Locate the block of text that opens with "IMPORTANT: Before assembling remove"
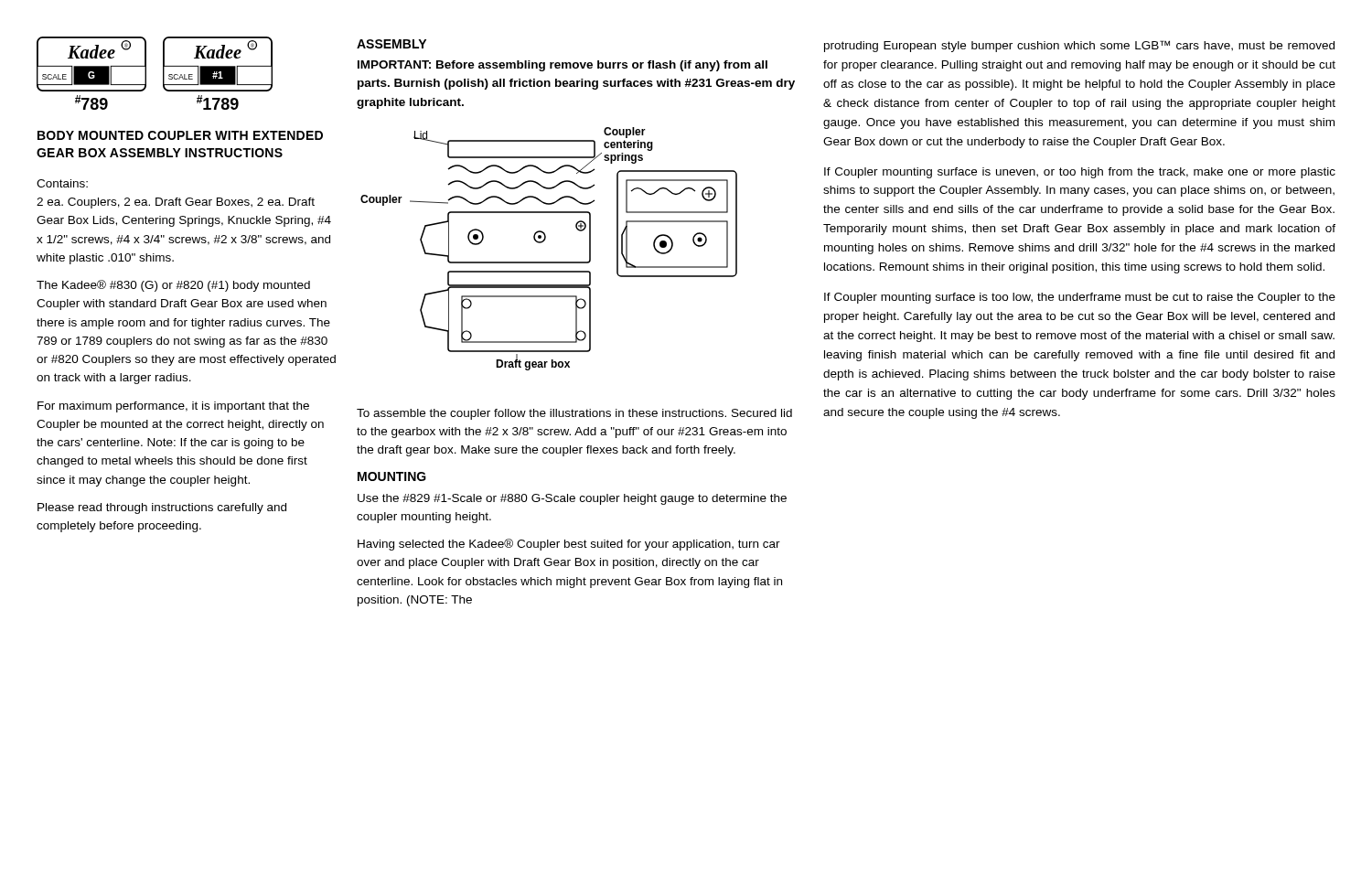 click(x=576, y=84)
